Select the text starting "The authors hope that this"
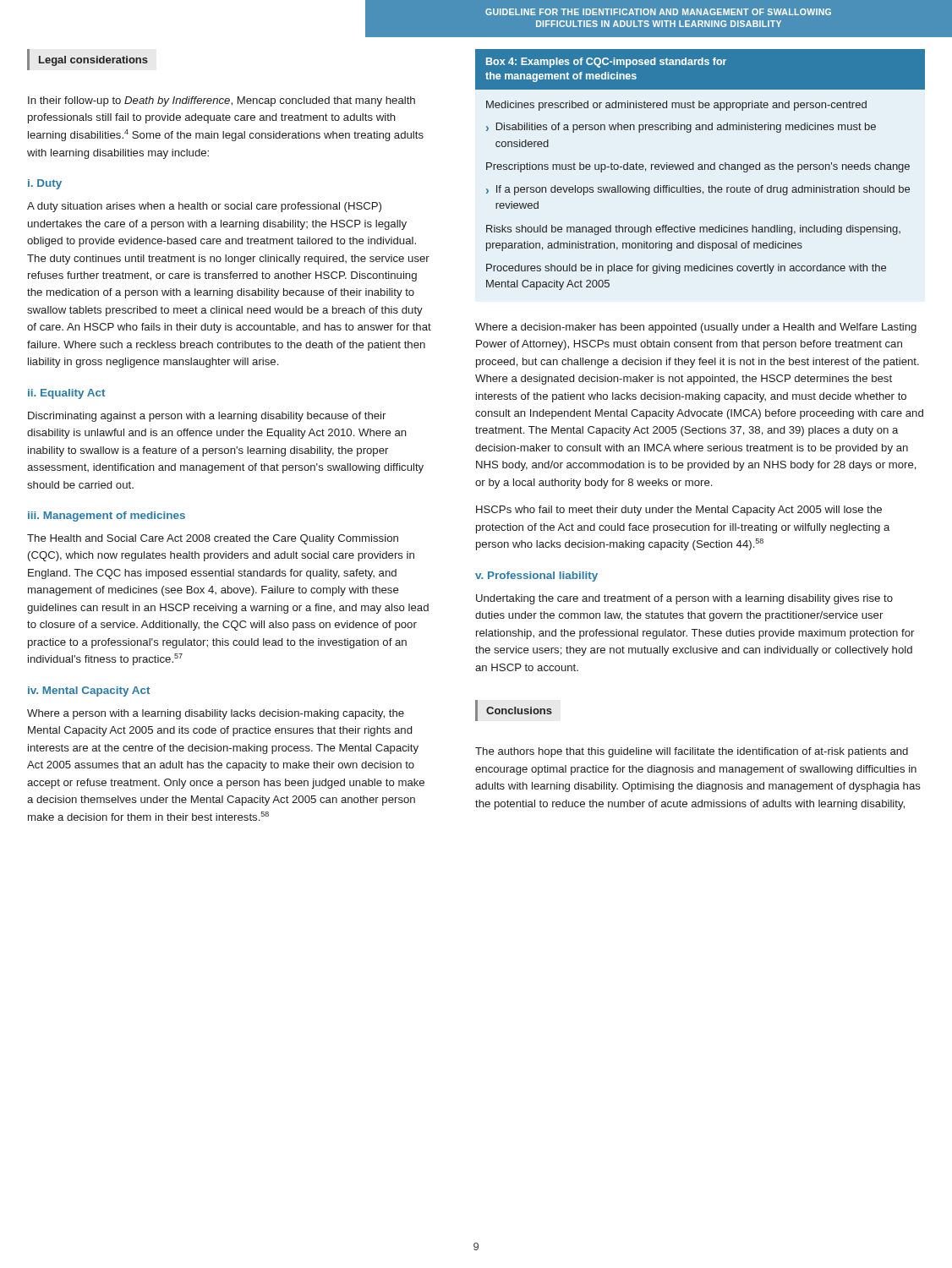This screenshot has height=1268, width=952. coord(698,777)
